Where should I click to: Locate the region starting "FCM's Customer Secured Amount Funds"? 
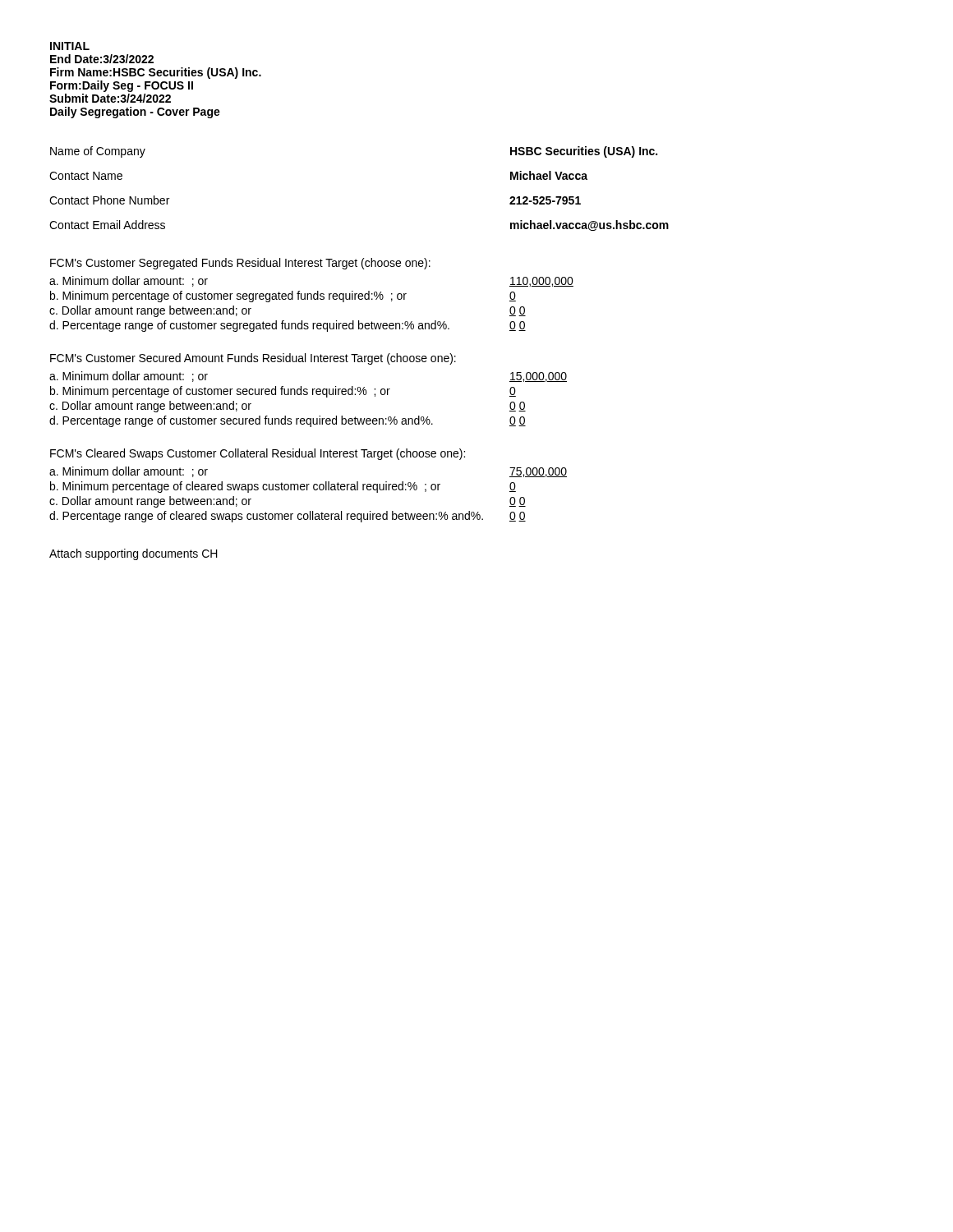[253, 359]
